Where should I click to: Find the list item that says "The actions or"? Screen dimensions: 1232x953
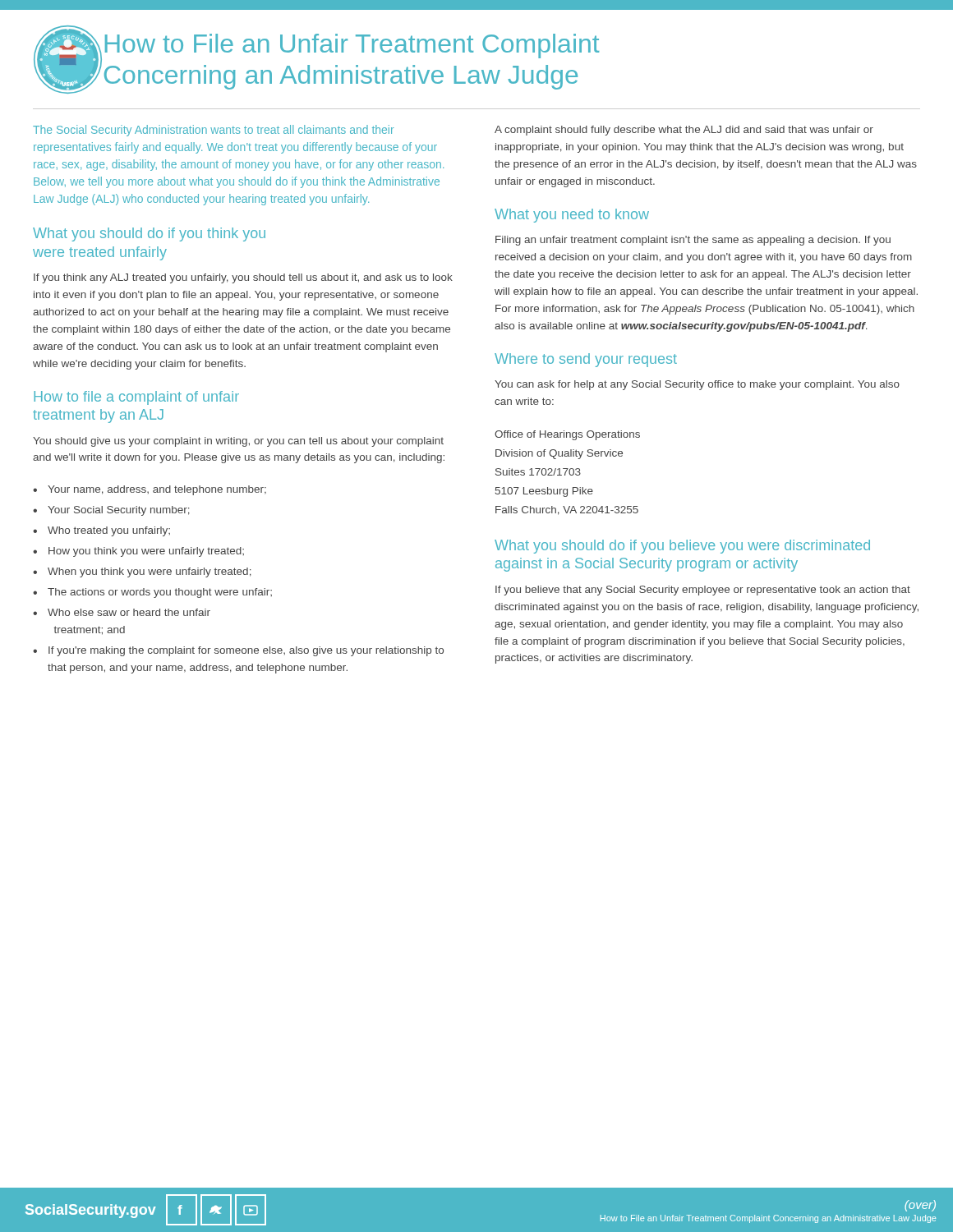pyautogui.click(x=160, y=592)
